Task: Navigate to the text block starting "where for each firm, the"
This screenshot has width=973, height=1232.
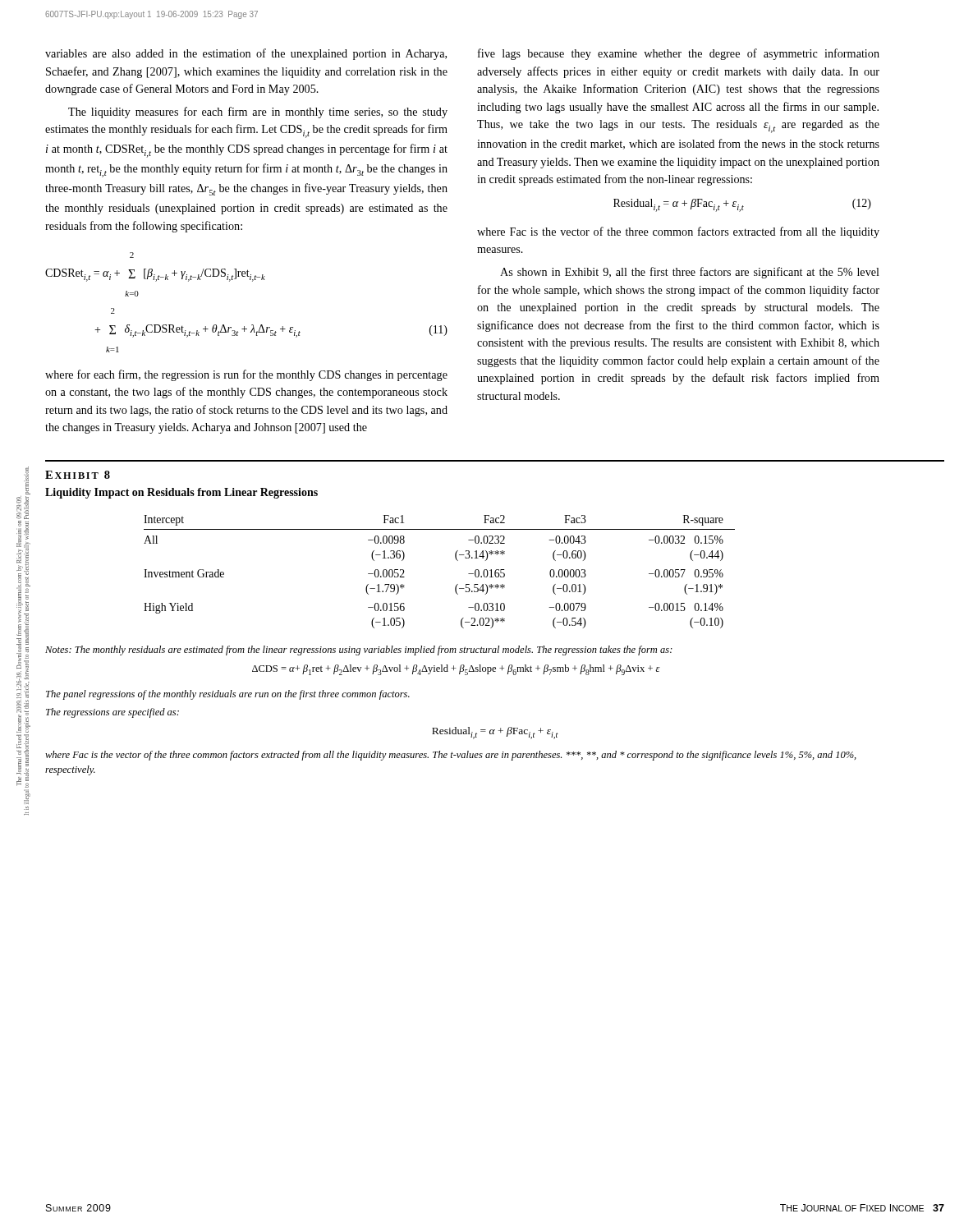Action: [246, 401]
